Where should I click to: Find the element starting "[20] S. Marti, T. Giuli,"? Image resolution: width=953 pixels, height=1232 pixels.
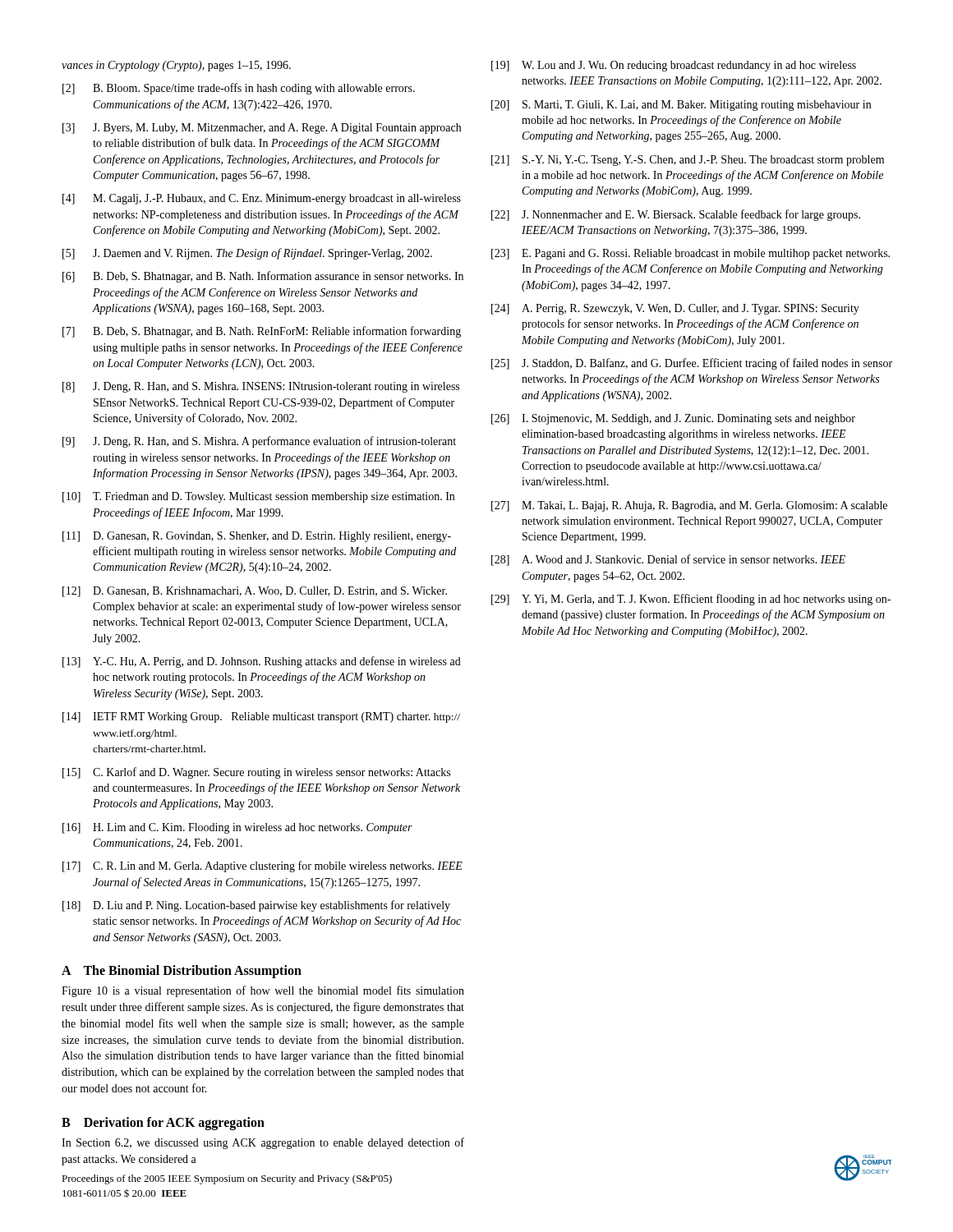[692, 120]
